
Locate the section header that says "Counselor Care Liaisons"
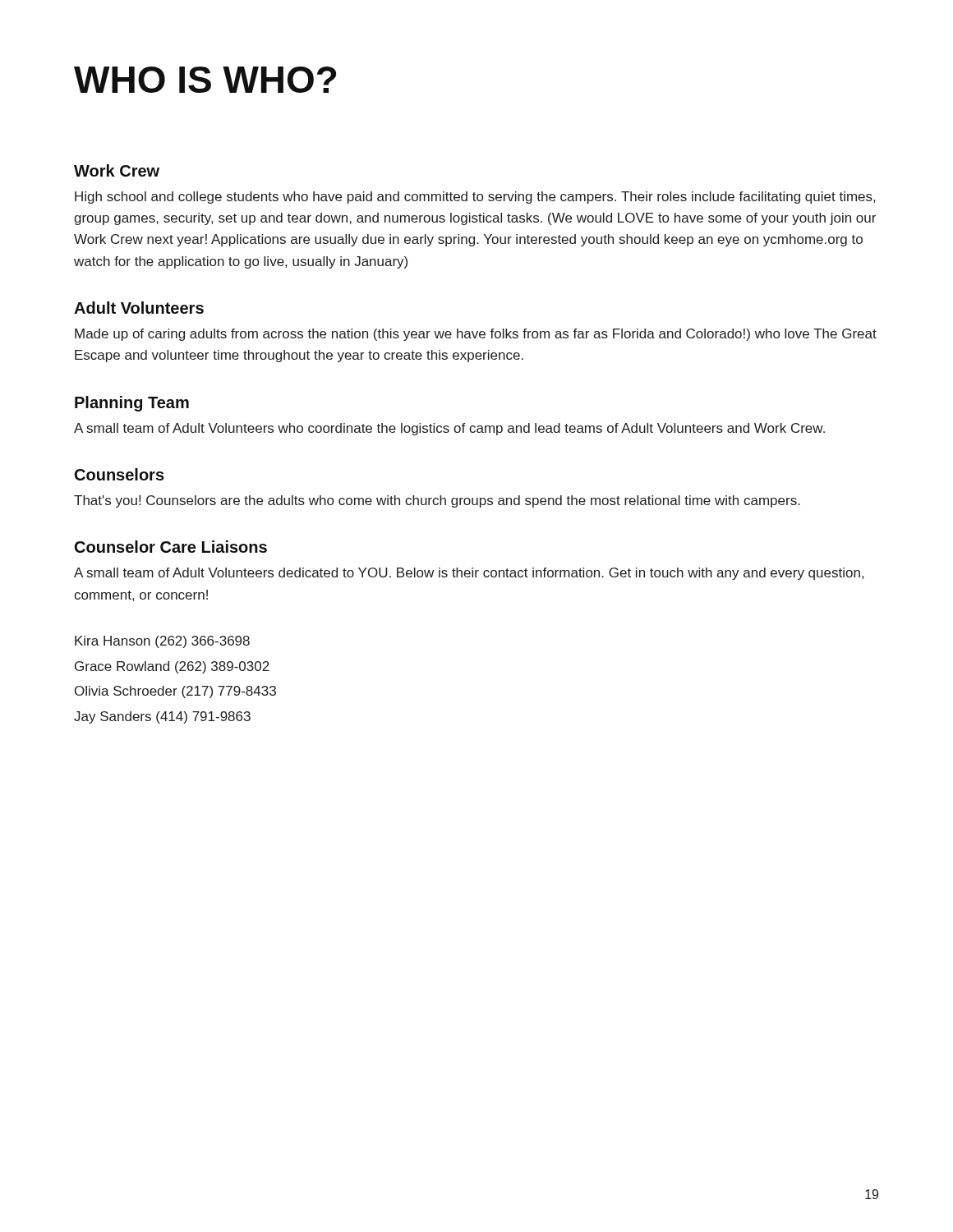(x=171, y=547)
